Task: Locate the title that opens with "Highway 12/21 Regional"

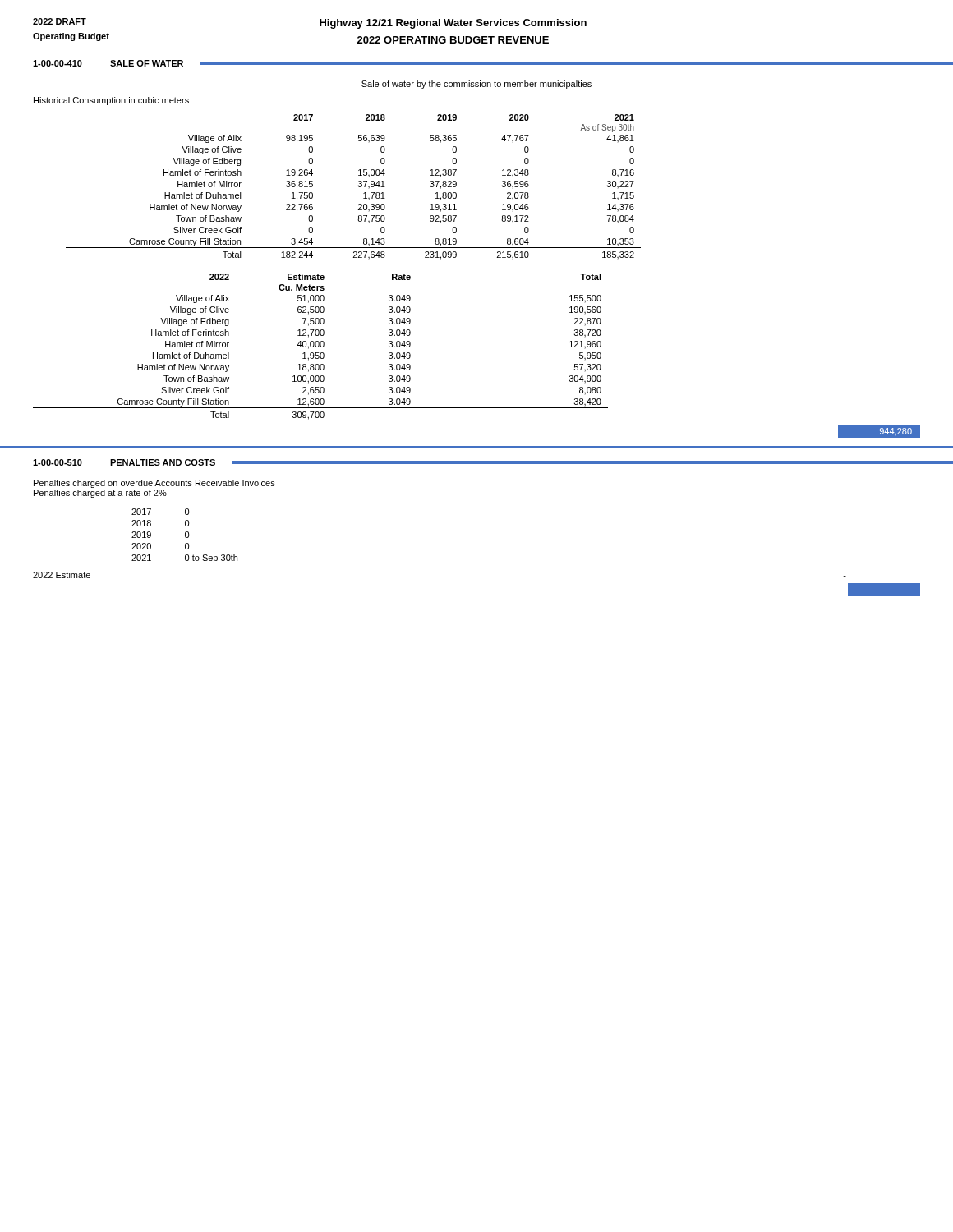Action: 453,31
